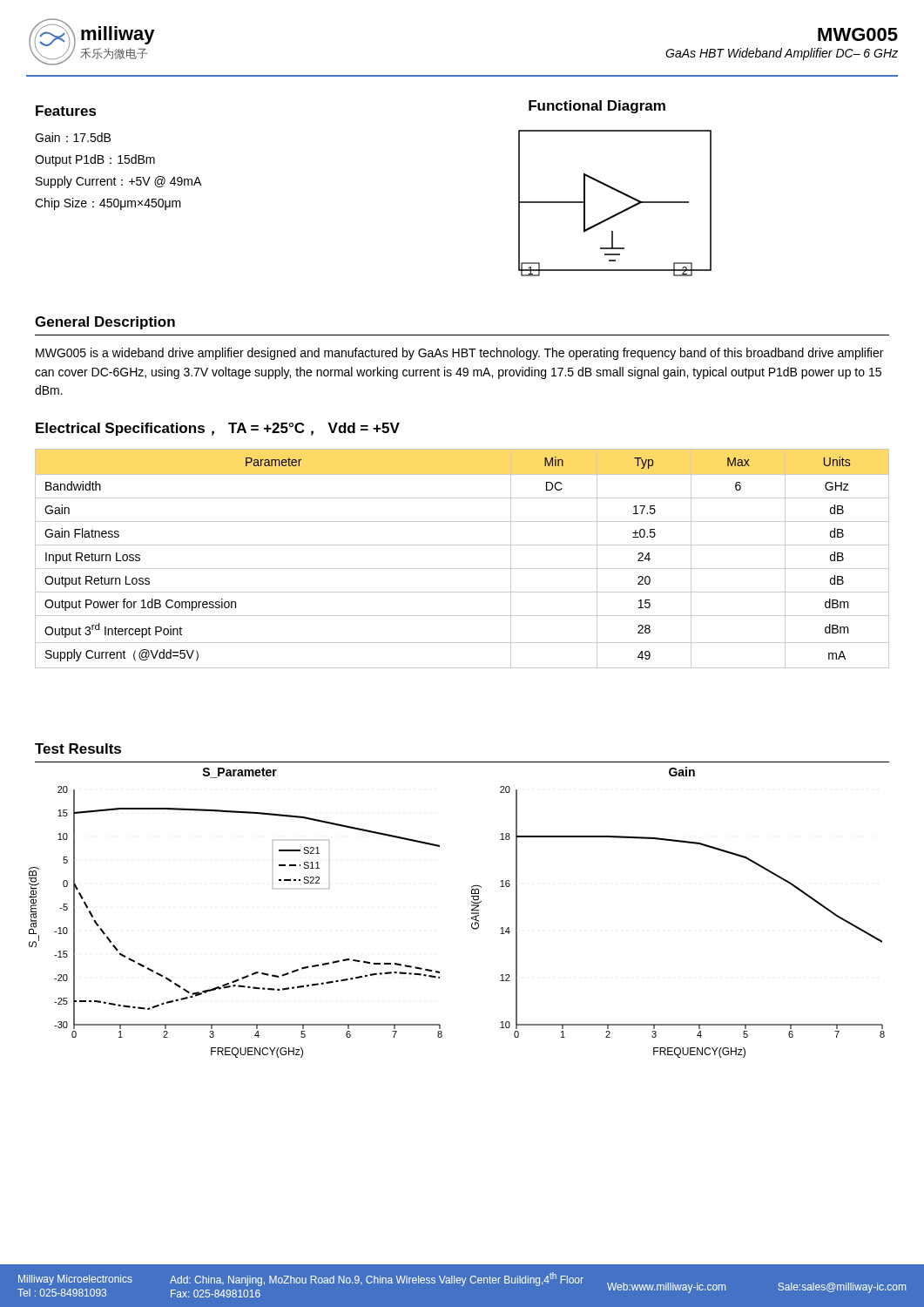Click where it says "Supply Current：+5V @ 49mA"
This screenshot has width=924, height=1307.
118,181
